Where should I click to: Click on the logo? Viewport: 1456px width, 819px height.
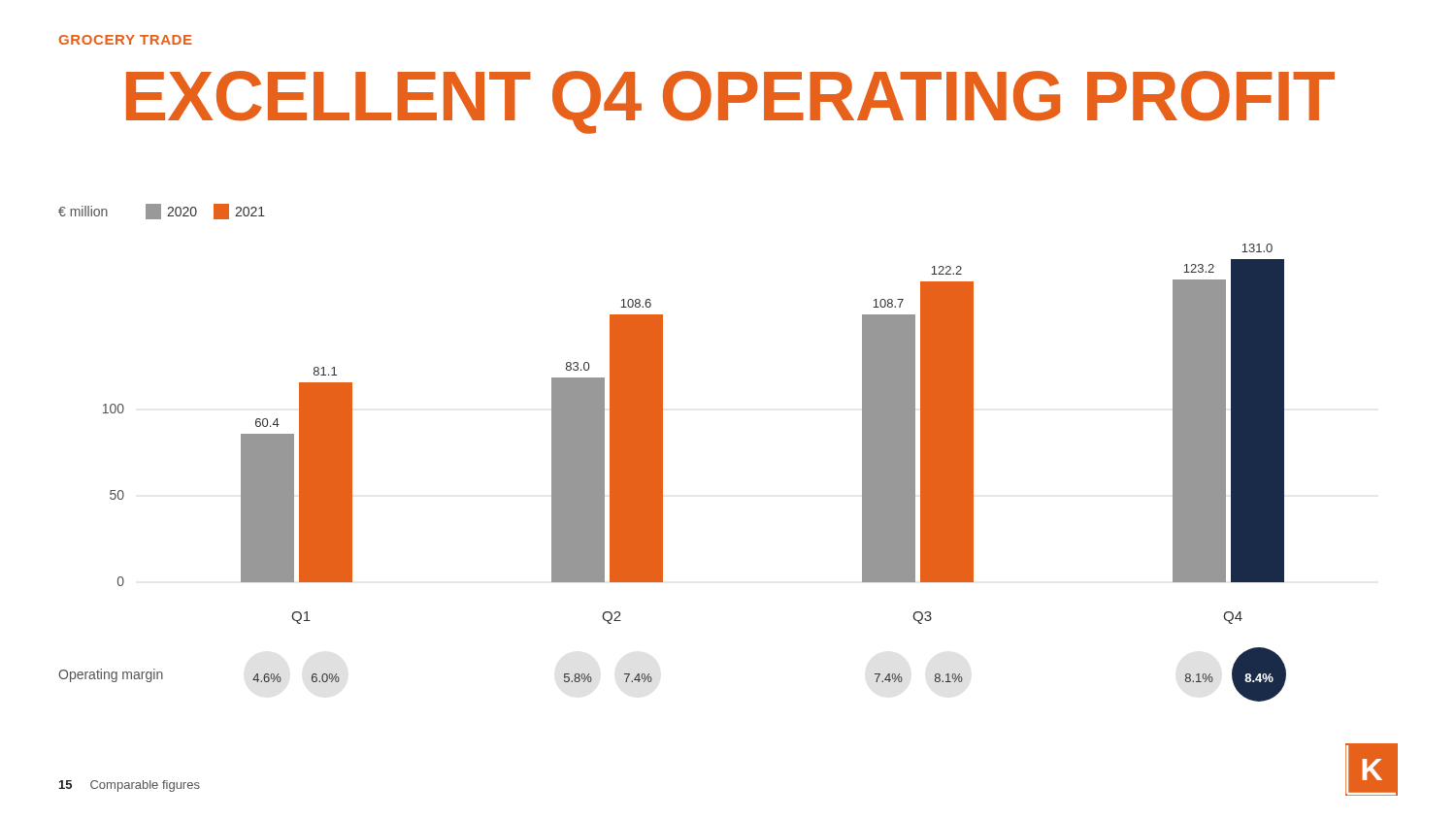1372,771
